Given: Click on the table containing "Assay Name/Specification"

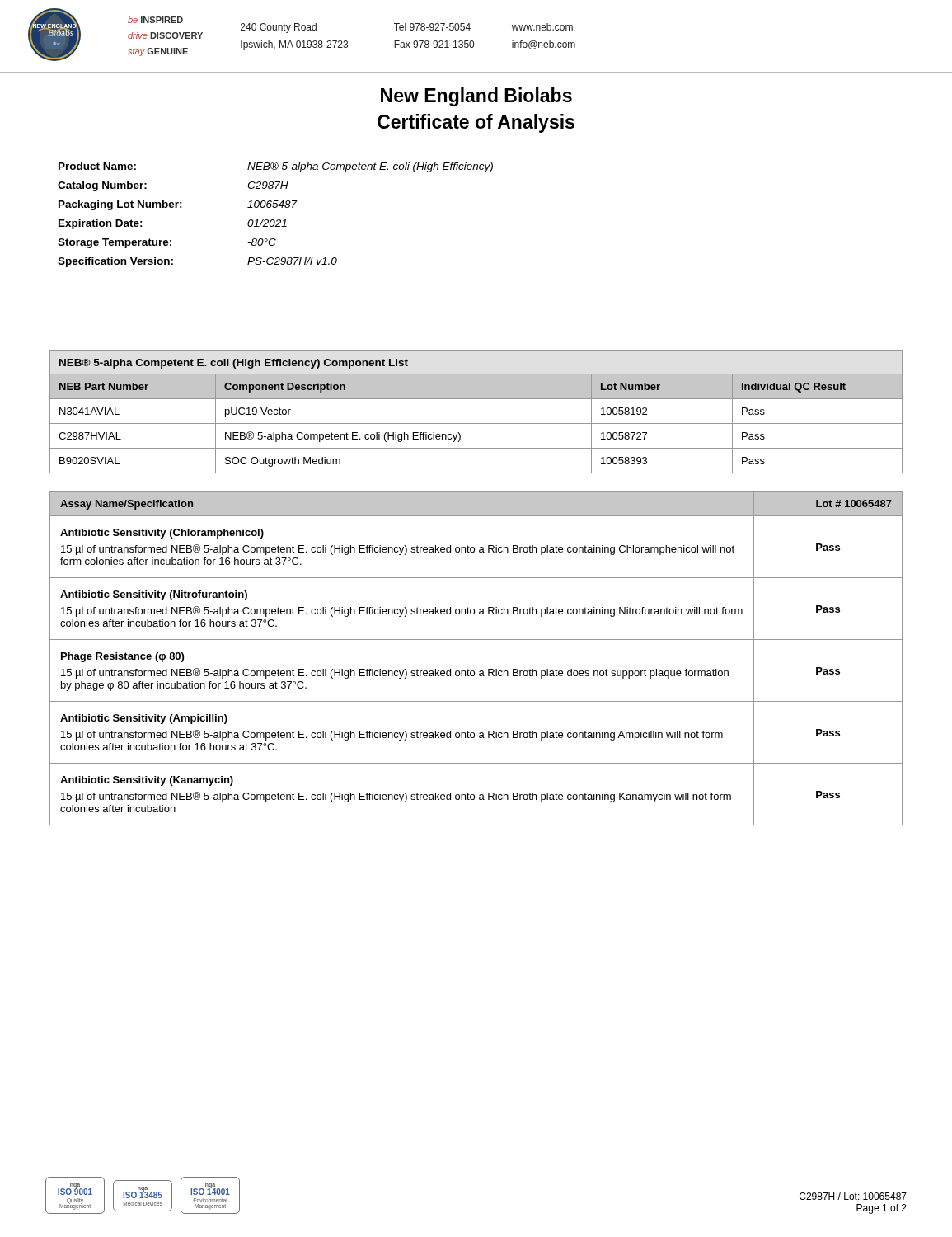Looking at the screenshot, I should [x=476, y=658].
